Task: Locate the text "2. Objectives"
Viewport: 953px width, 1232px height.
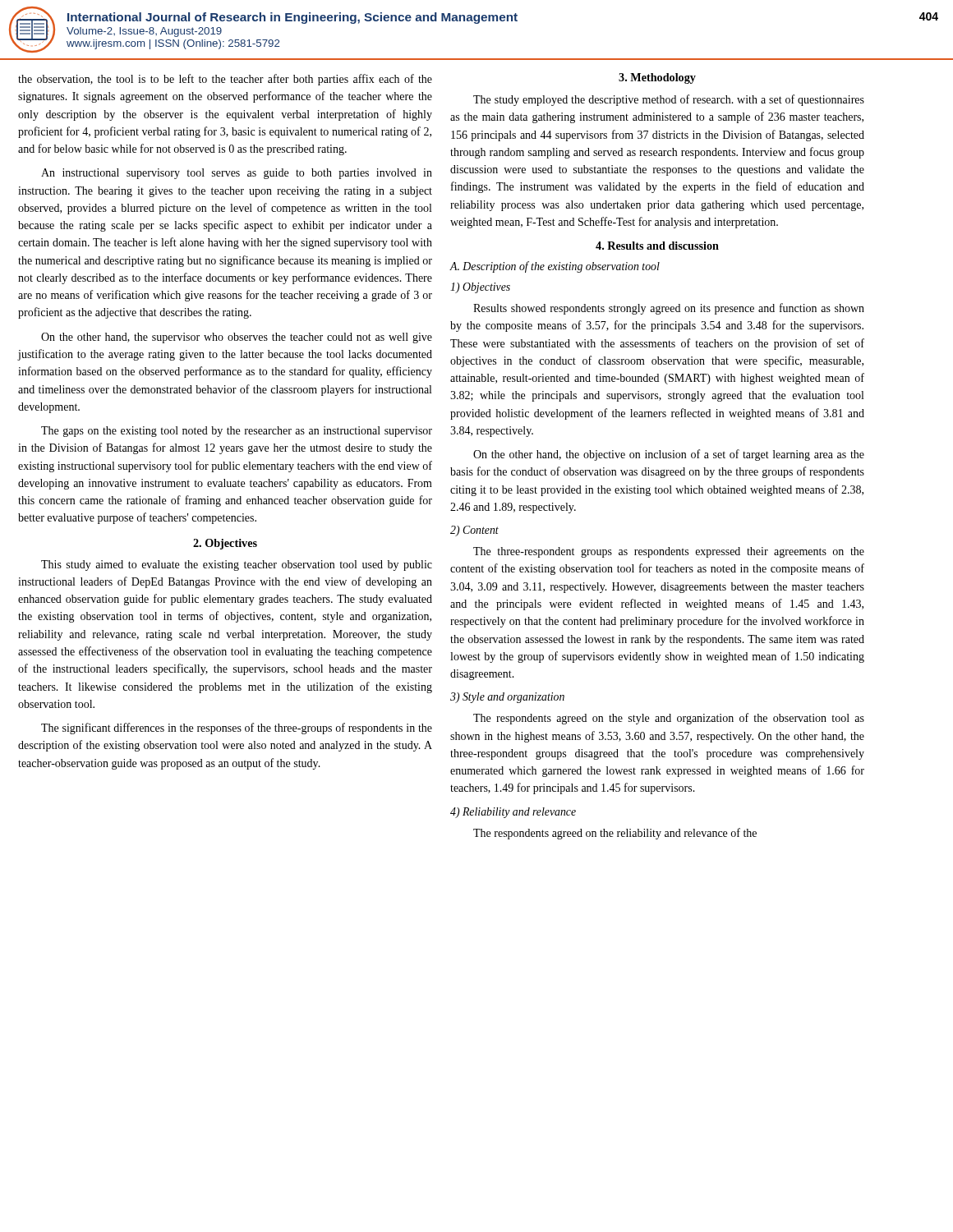Action: 225,543
